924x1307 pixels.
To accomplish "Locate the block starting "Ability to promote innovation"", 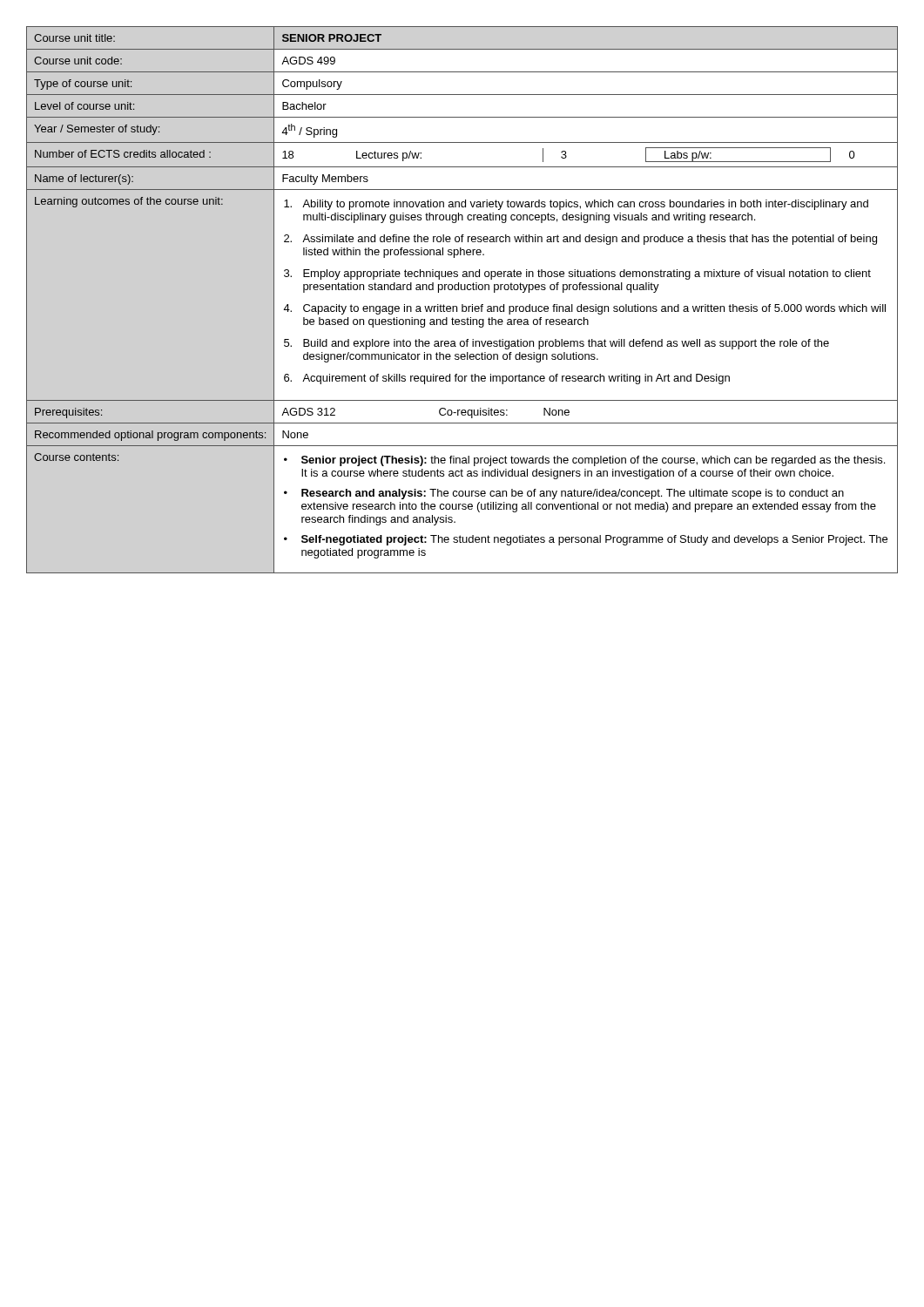I will pyautogui.click(x=586, y=210).
